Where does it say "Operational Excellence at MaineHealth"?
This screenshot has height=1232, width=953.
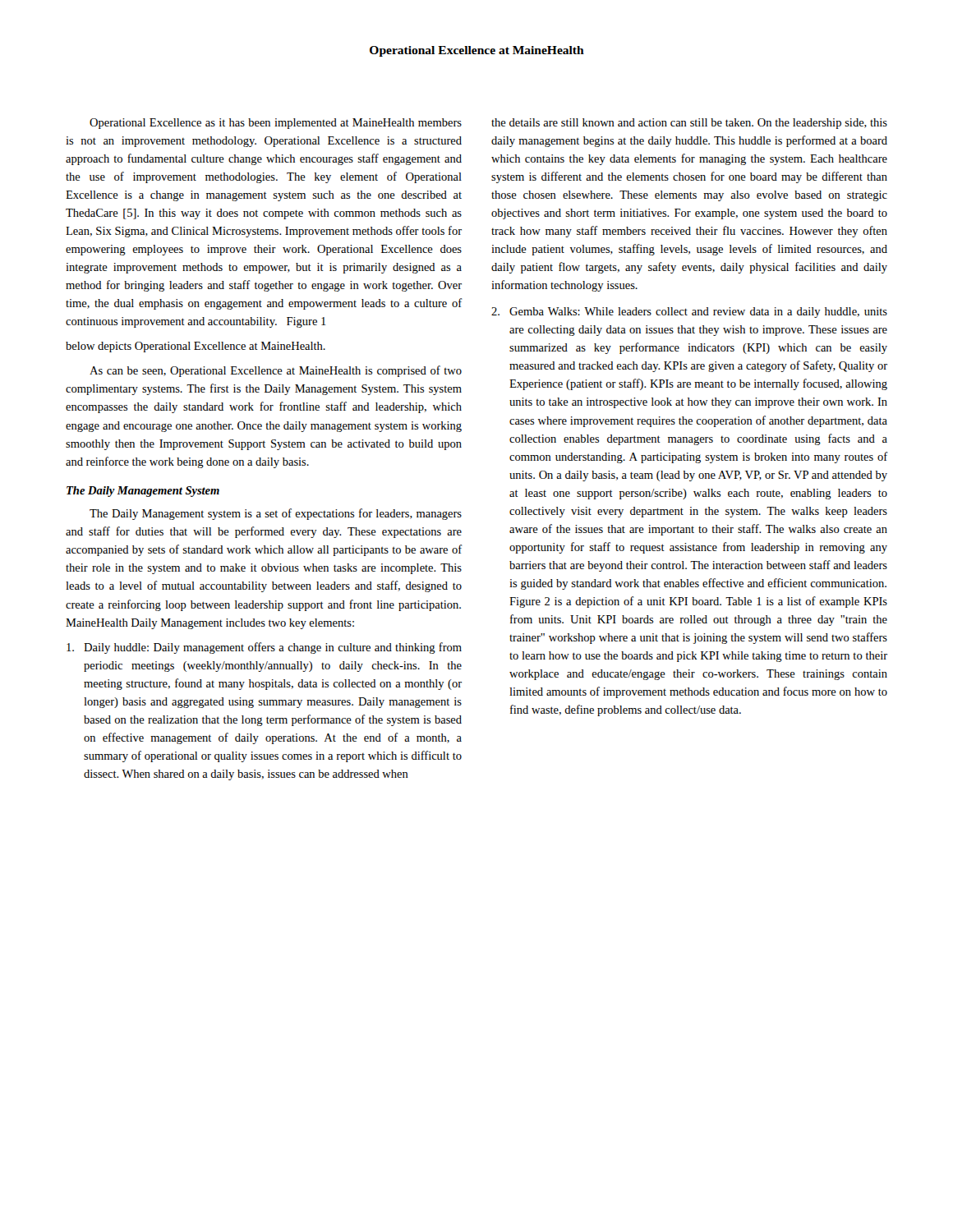coord(476,50)
